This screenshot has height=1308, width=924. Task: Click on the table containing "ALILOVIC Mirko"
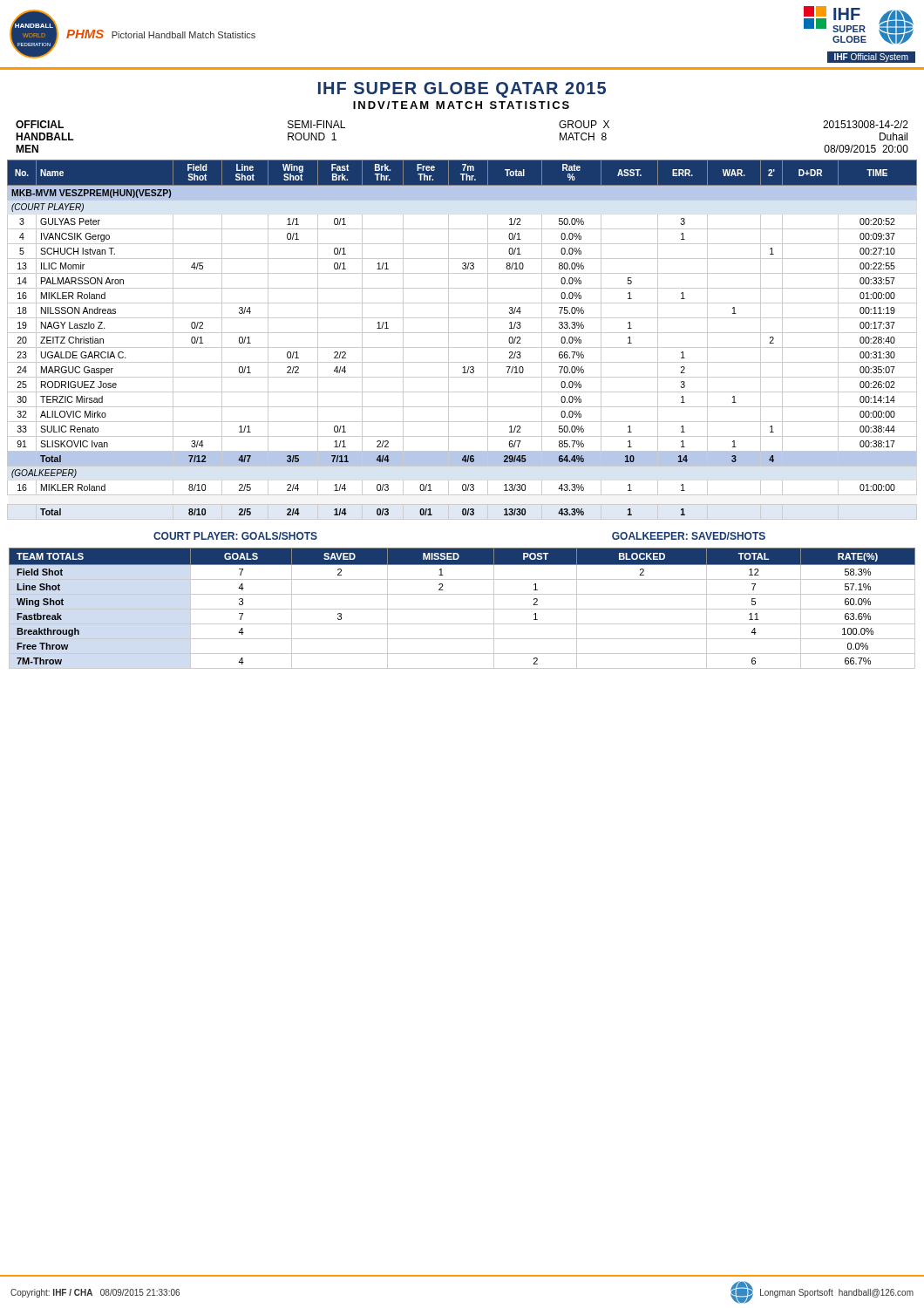click(x=462, y=340)
